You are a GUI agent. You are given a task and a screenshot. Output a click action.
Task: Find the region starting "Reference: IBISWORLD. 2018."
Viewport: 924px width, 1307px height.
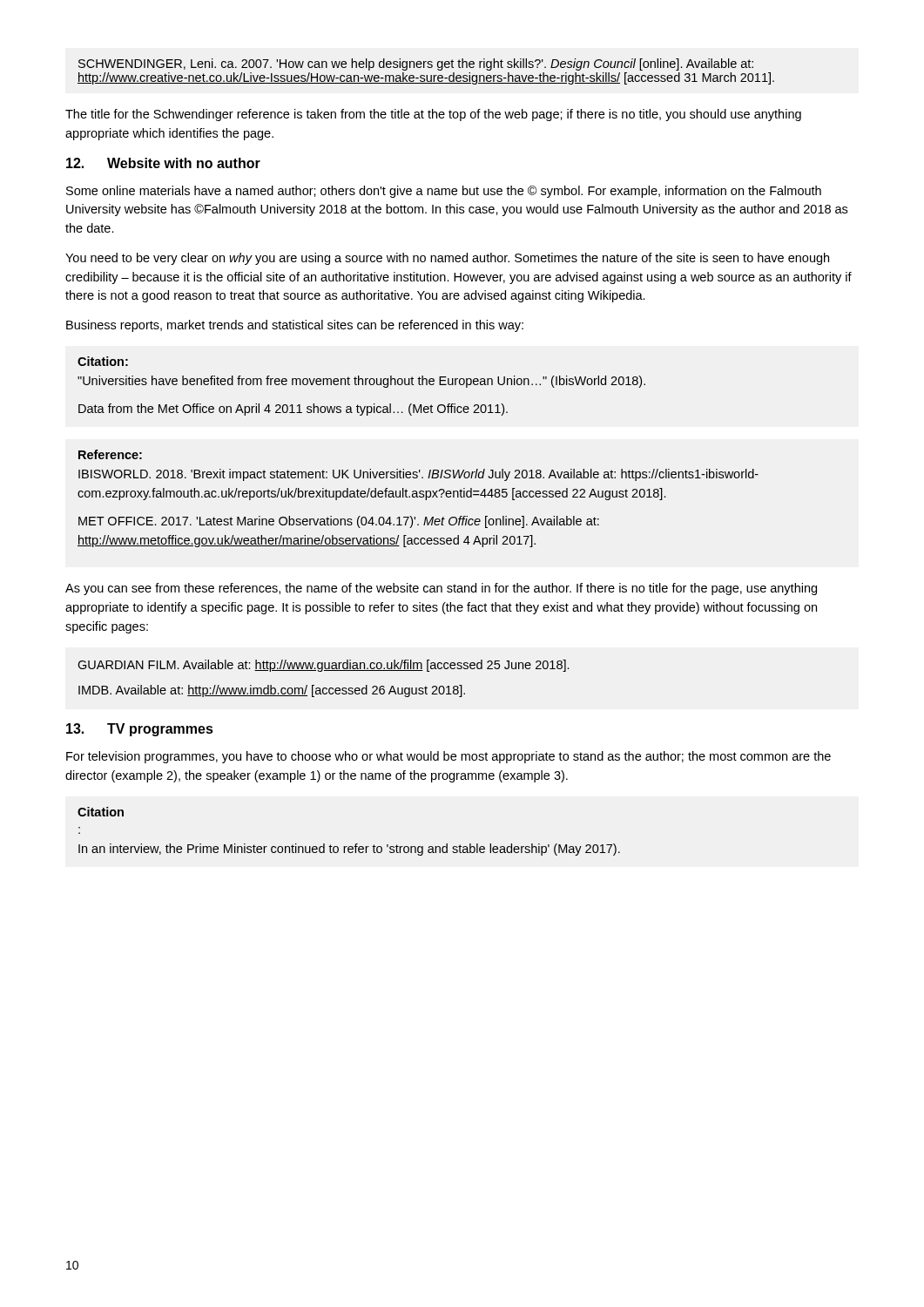[462, 499]
